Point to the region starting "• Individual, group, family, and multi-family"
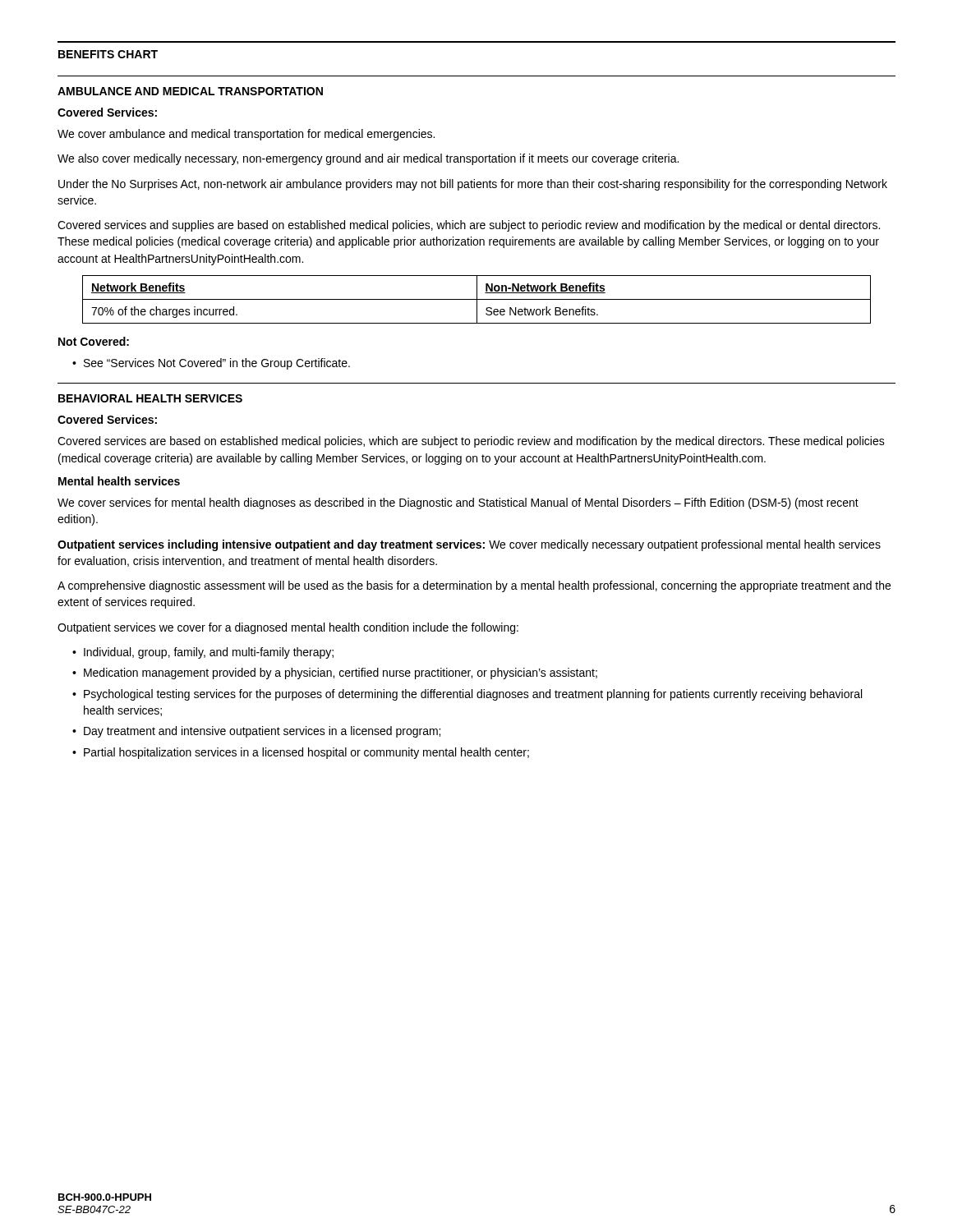 pyautogui.click(x=203, y=653)
